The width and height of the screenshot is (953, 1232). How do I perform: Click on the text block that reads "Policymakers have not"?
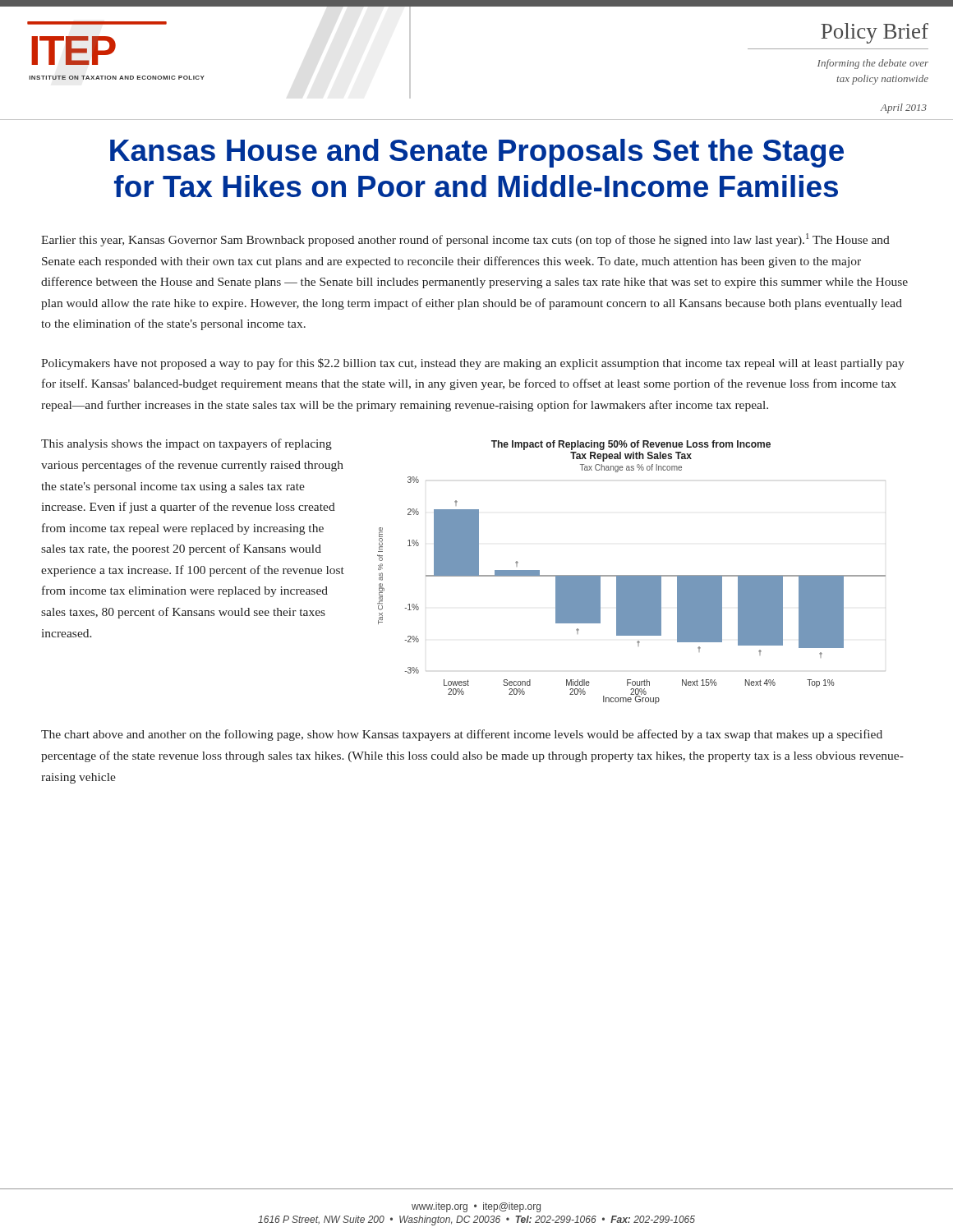[473, 383]
